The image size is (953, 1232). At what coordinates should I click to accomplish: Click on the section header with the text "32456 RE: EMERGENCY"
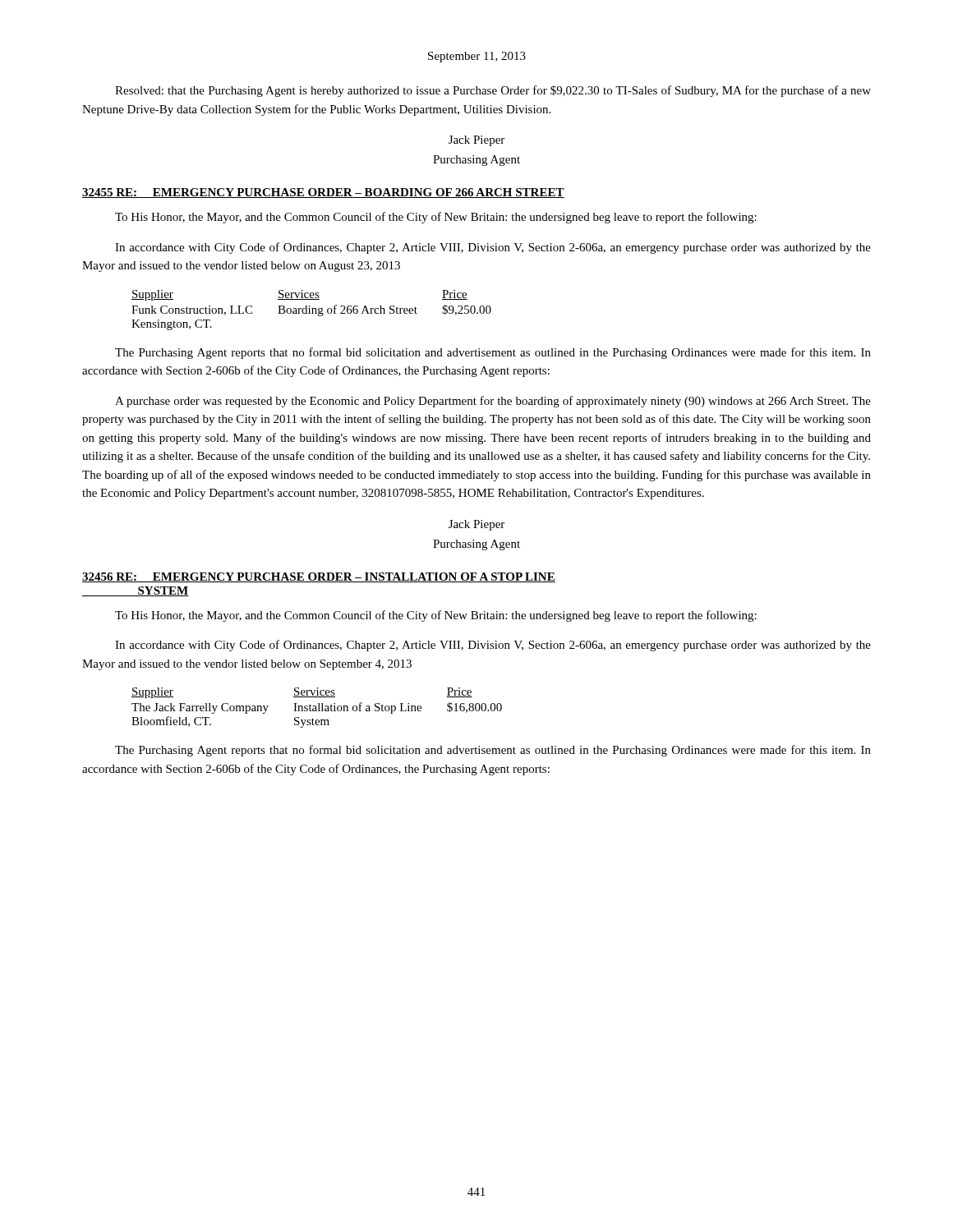click(319, 583)
